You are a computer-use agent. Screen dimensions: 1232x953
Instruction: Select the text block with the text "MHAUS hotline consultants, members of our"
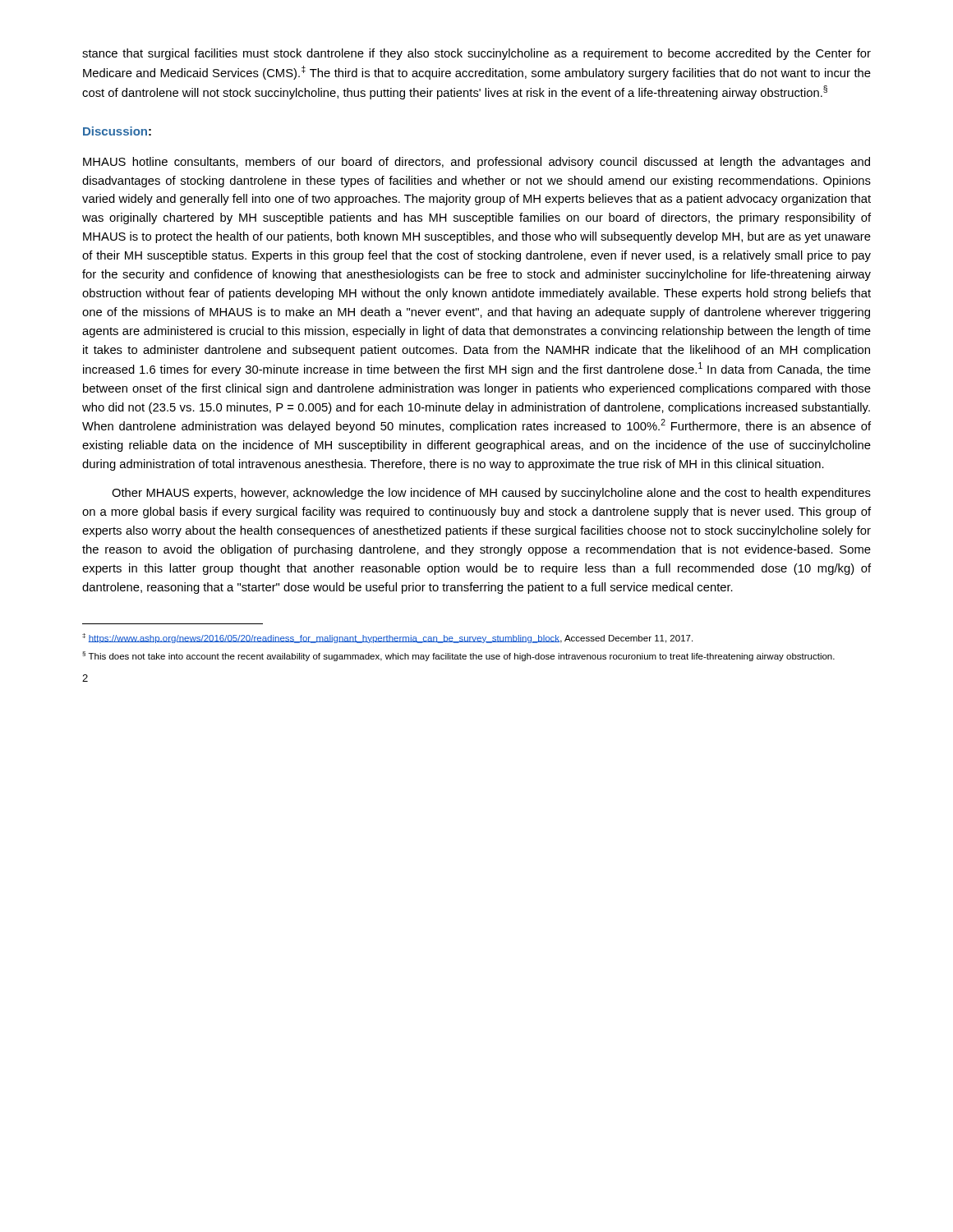pos(476,313)
